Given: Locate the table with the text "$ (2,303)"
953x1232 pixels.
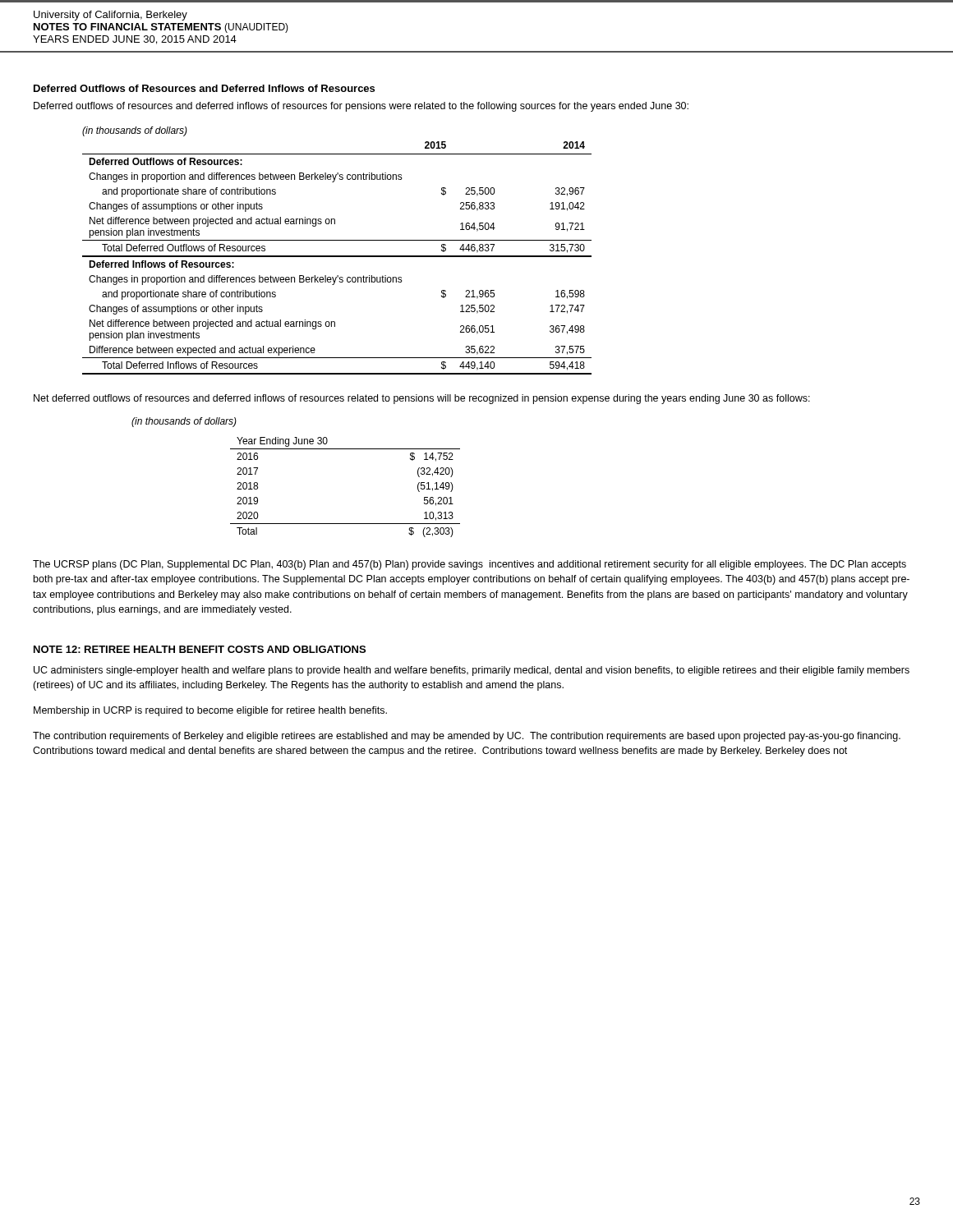Looking at the screenshot, I should (526, 486).
